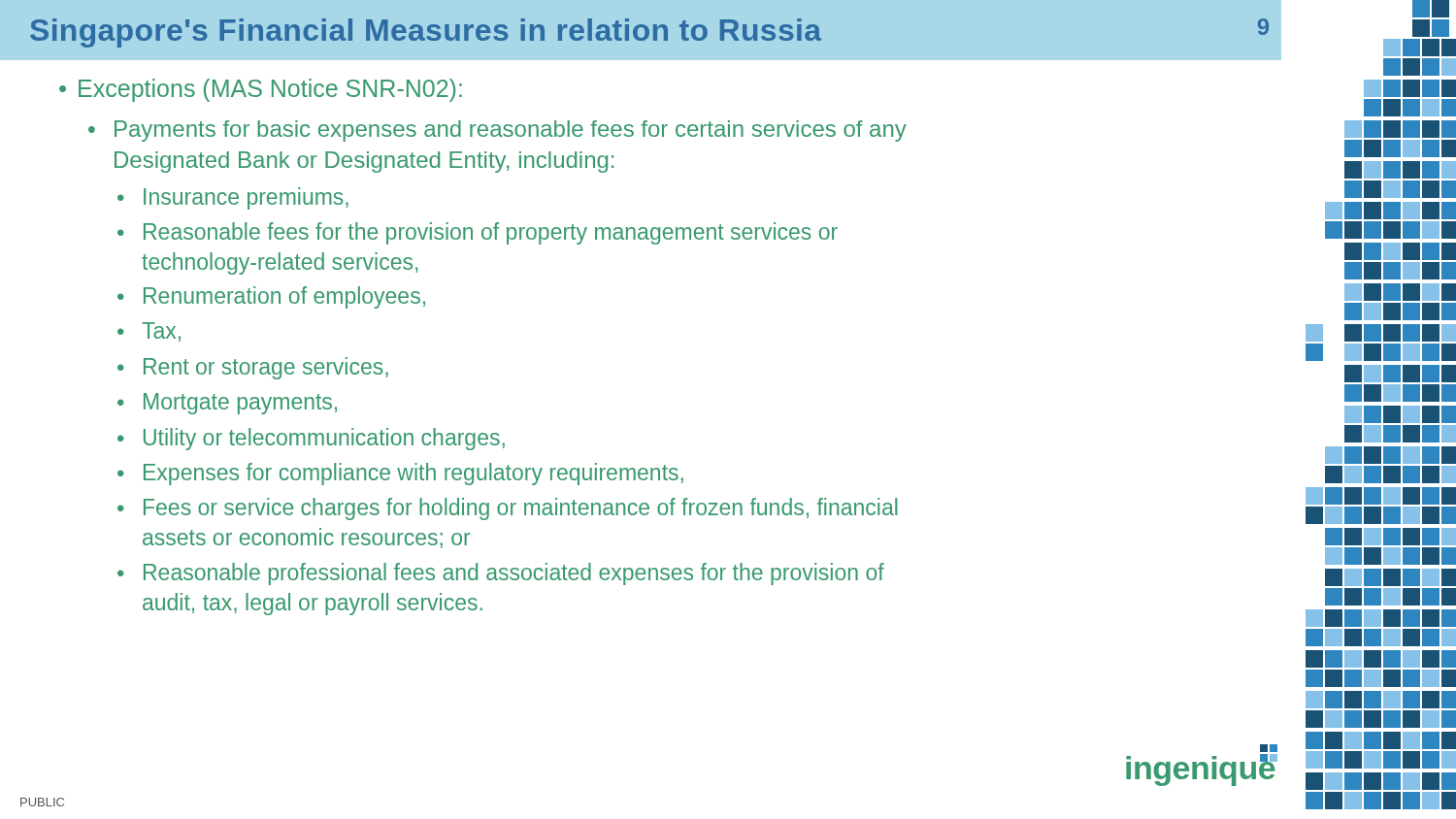Locate the block of text that opens with "• Utility or telecommunication"
Screen dimensions: 819x1456
pyautogui.click(x=312, y=438)
